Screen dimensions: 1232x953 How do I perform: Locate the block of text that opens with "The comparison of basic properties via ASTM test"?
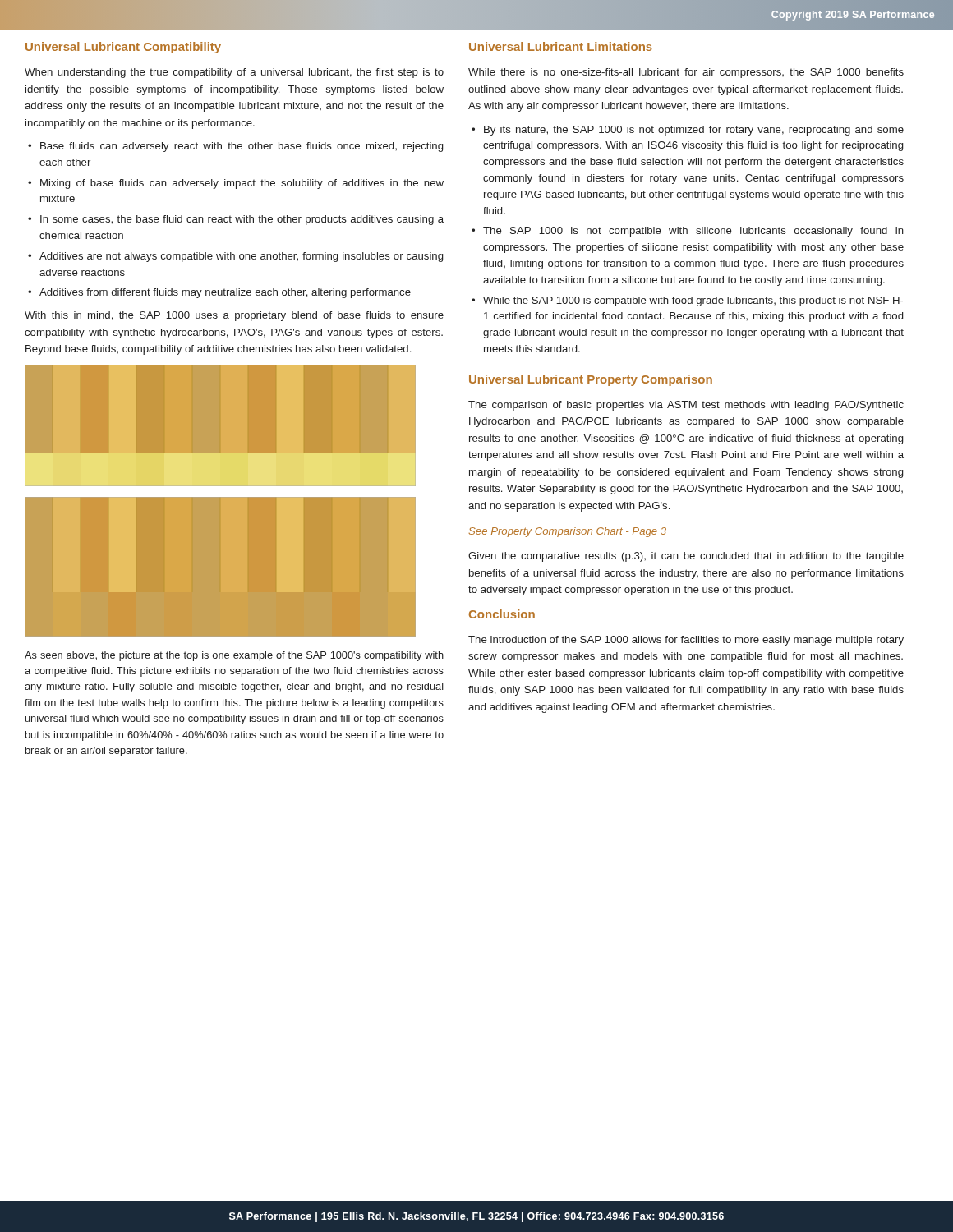coord(686,455)
